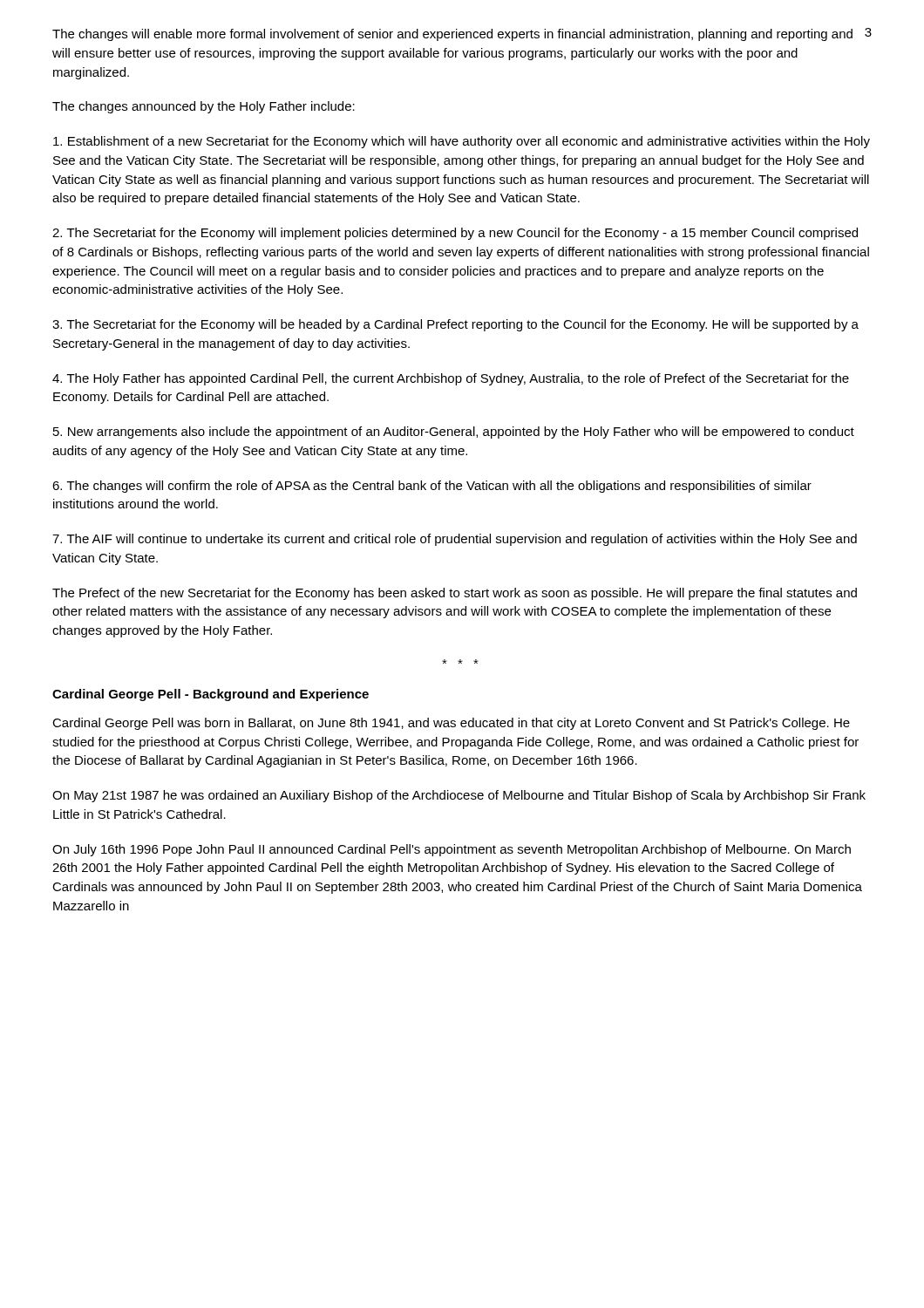Click on the list item that says "Establishment of a new Secretariat for the Economy"
Viewport: 924px width, 1308px height.
(461, 169)
